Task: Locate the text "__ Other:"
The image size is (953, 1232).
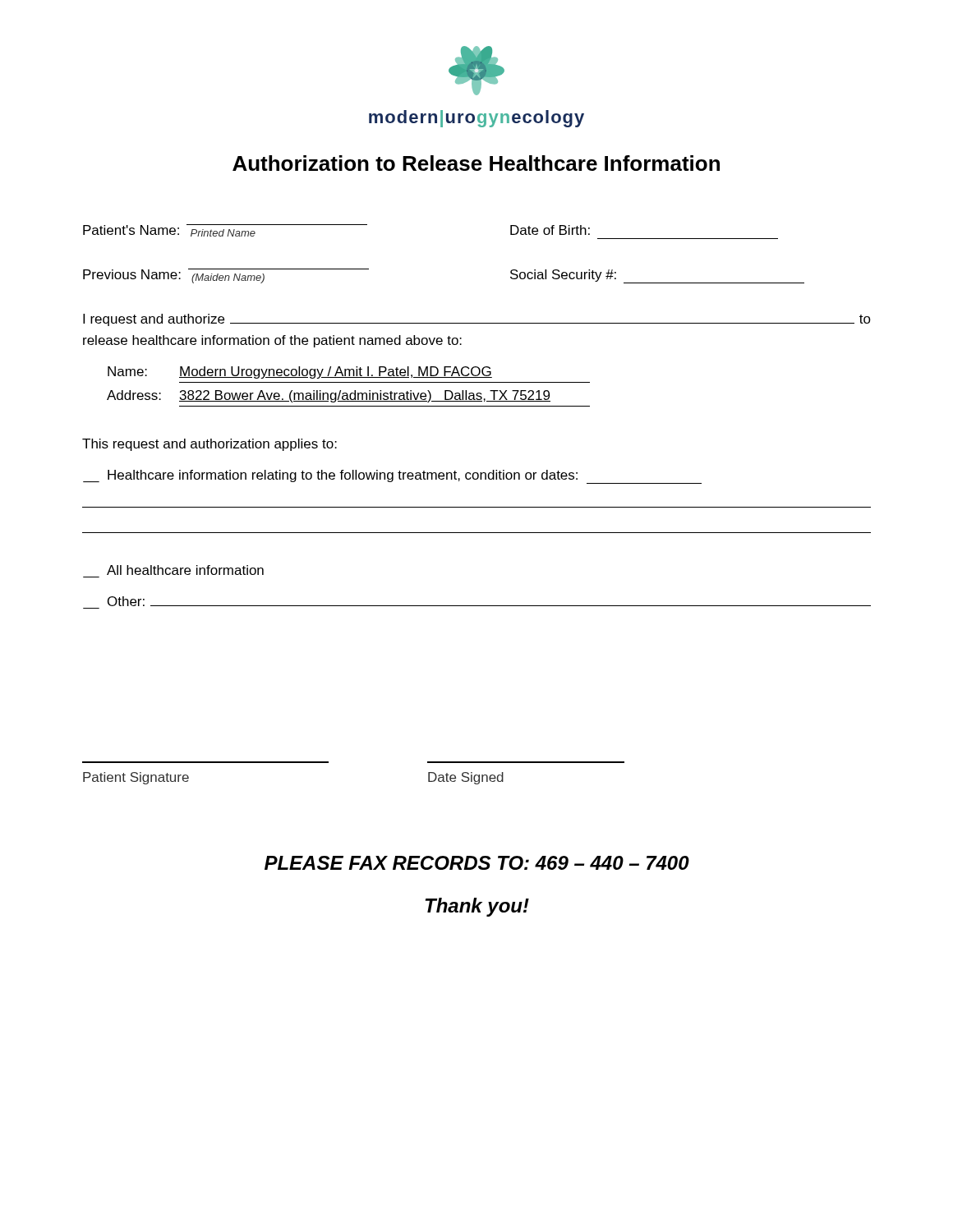Action: click(x=476, y=600)
